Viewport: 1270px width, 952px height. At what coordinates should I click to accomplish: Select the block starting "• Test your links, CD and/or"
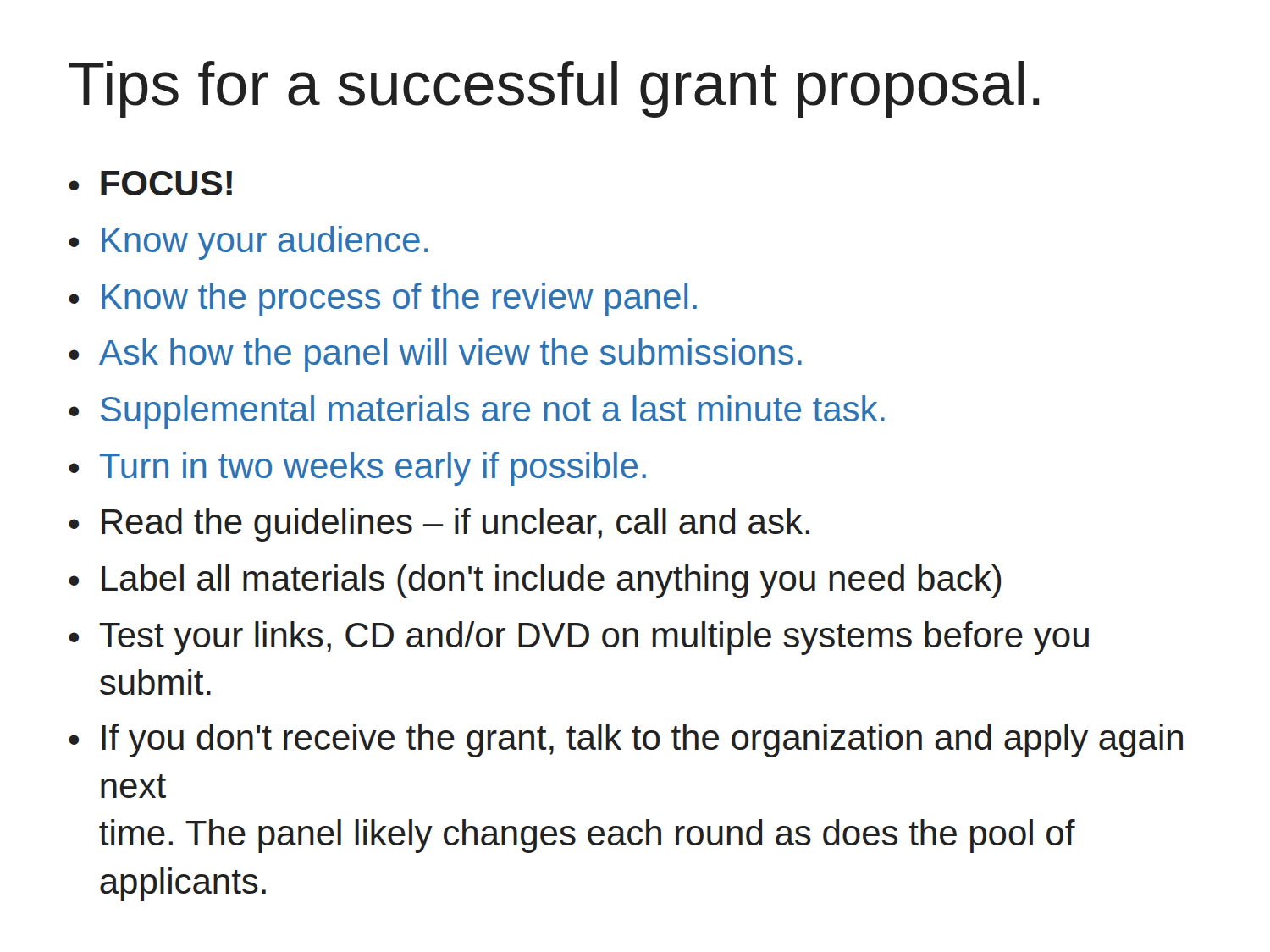[x=635, y=660]
